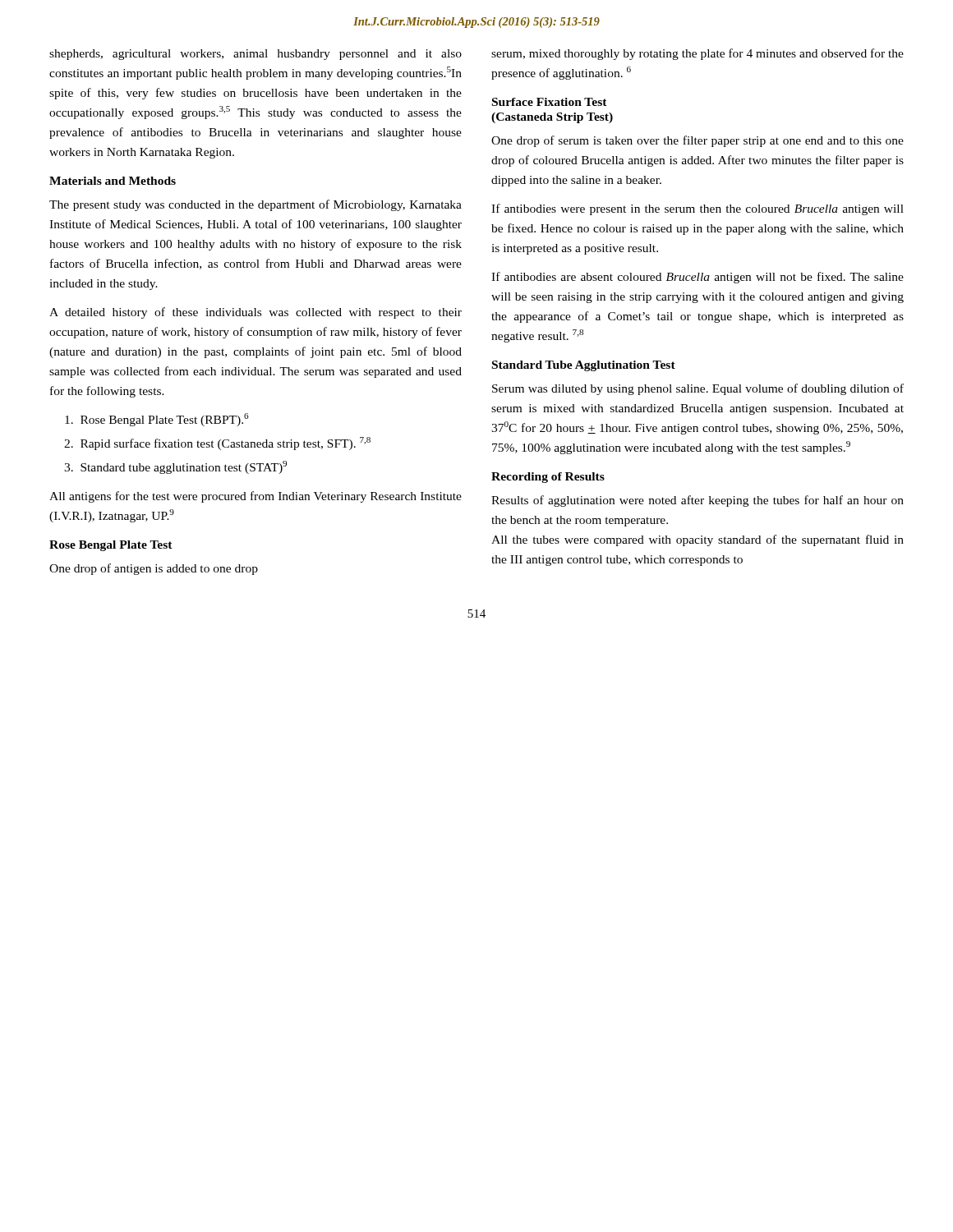953x1232 pixels.
Task: Point to the passage starting "3. Standard tube agglutination test (STAT)9"
Action: pyautogui.click(x=176, y=466)
